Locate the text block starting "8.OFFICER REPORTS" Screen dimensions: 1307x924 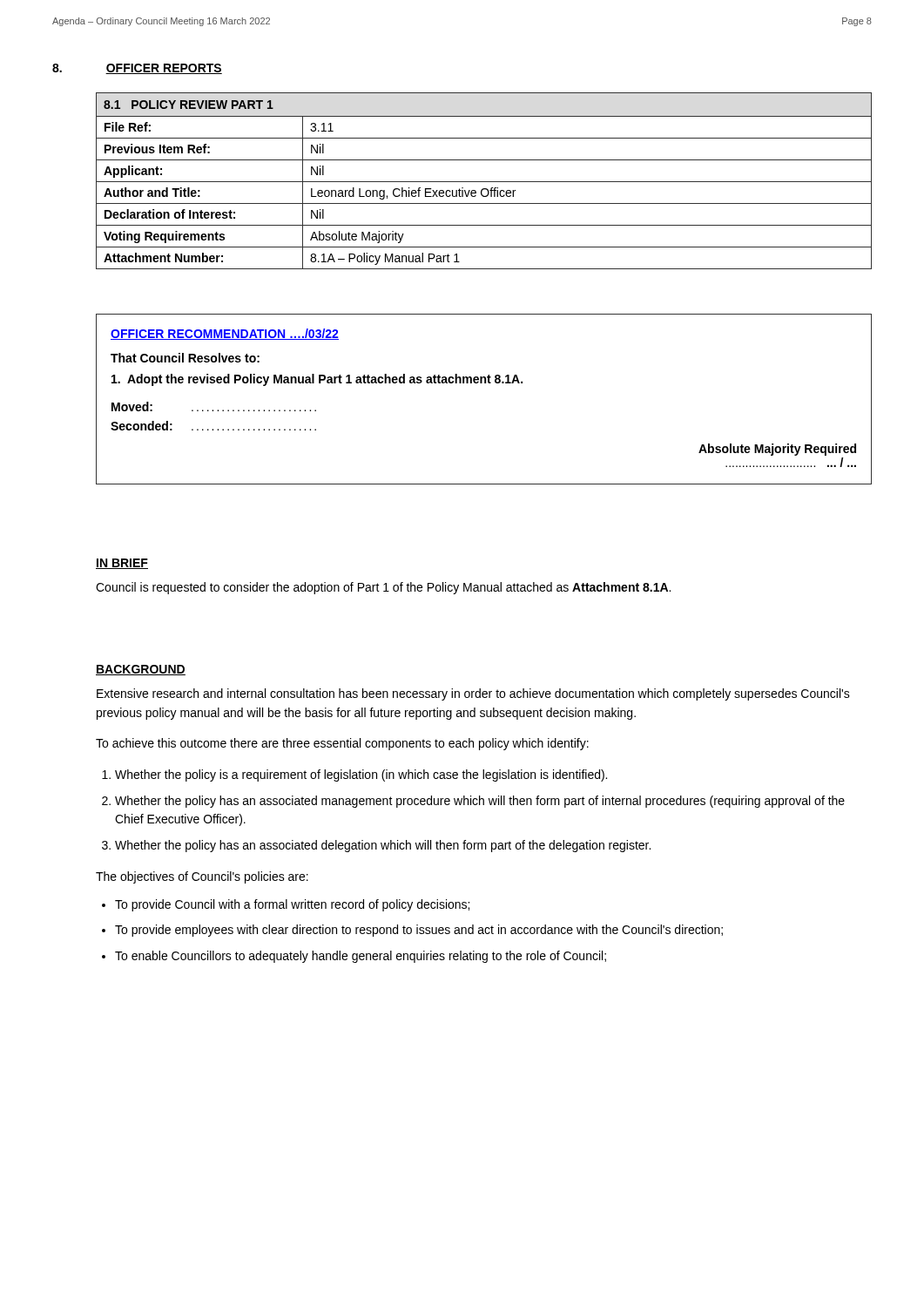tap(137, 68)
